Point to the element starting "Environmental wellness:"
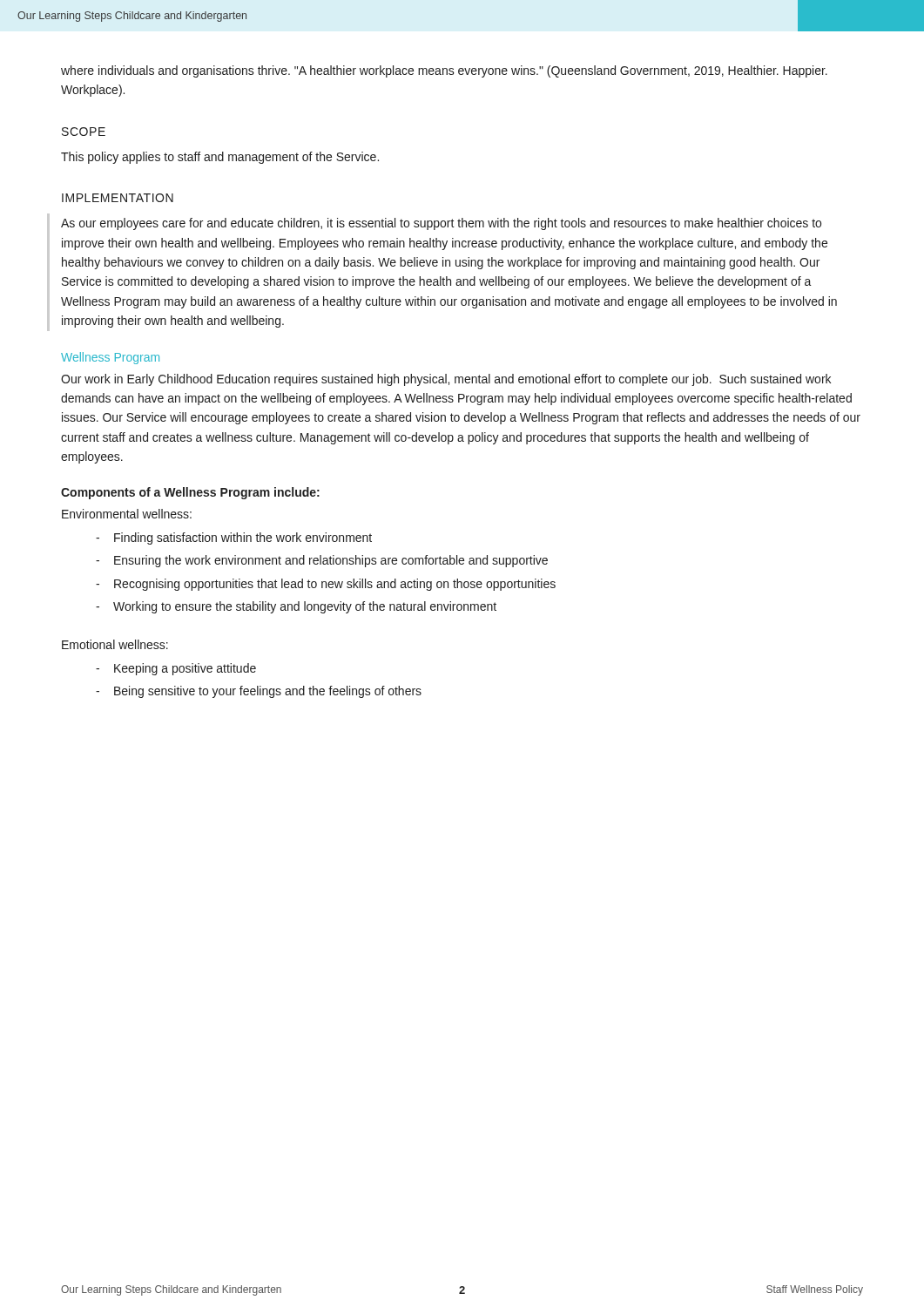 coord(127,515)
